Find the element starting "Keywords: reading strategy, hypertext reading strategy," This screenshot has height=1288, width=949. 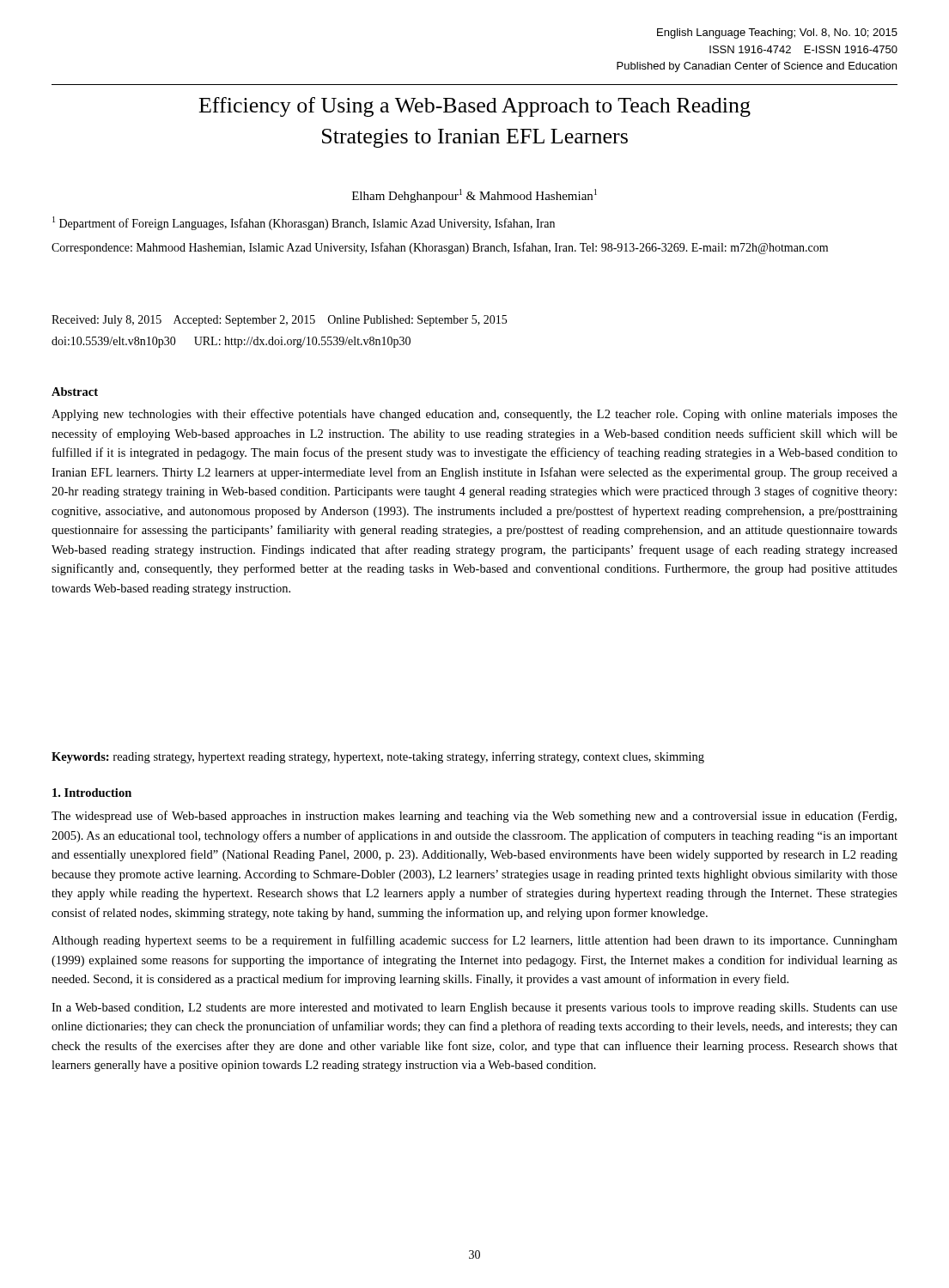[474, 757]
